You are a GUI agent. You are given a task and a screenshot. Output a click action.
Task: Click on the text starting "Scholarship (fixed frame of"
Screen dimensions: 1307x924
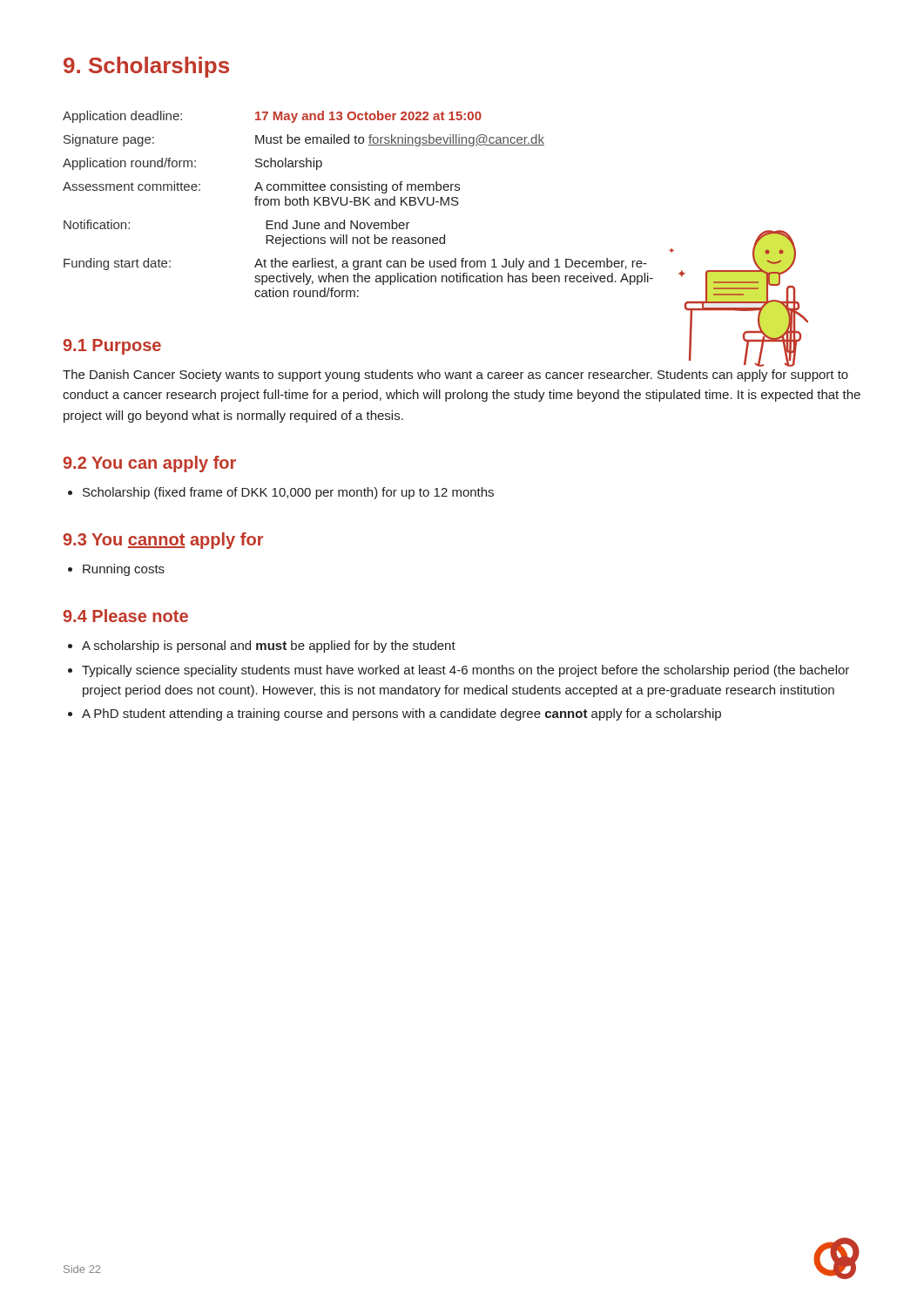tap(288, 492)
